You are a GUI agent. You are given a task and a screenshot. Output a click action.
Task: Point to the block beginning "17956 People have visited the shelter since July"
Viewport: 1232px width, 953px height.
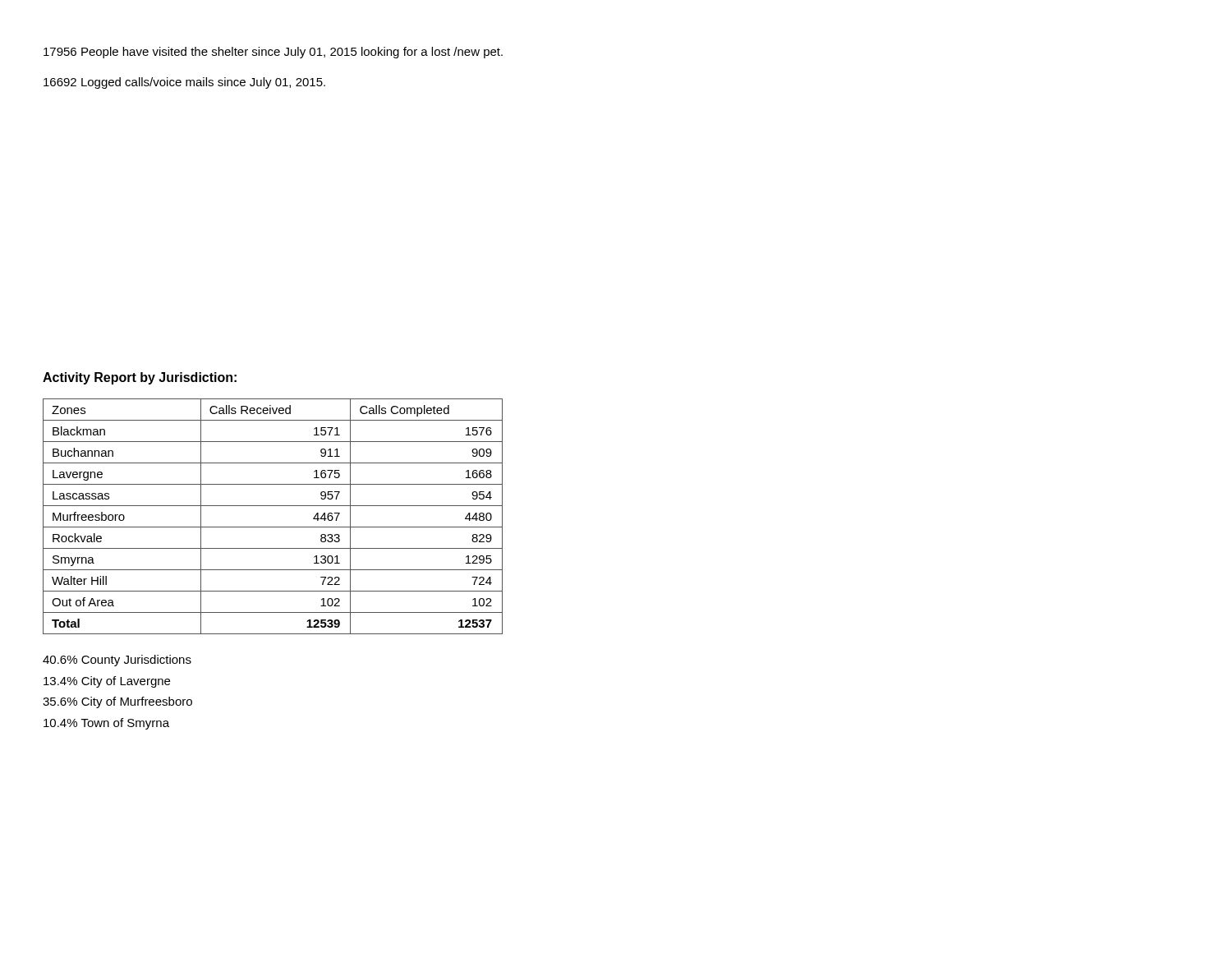click(x=273, y=51)
